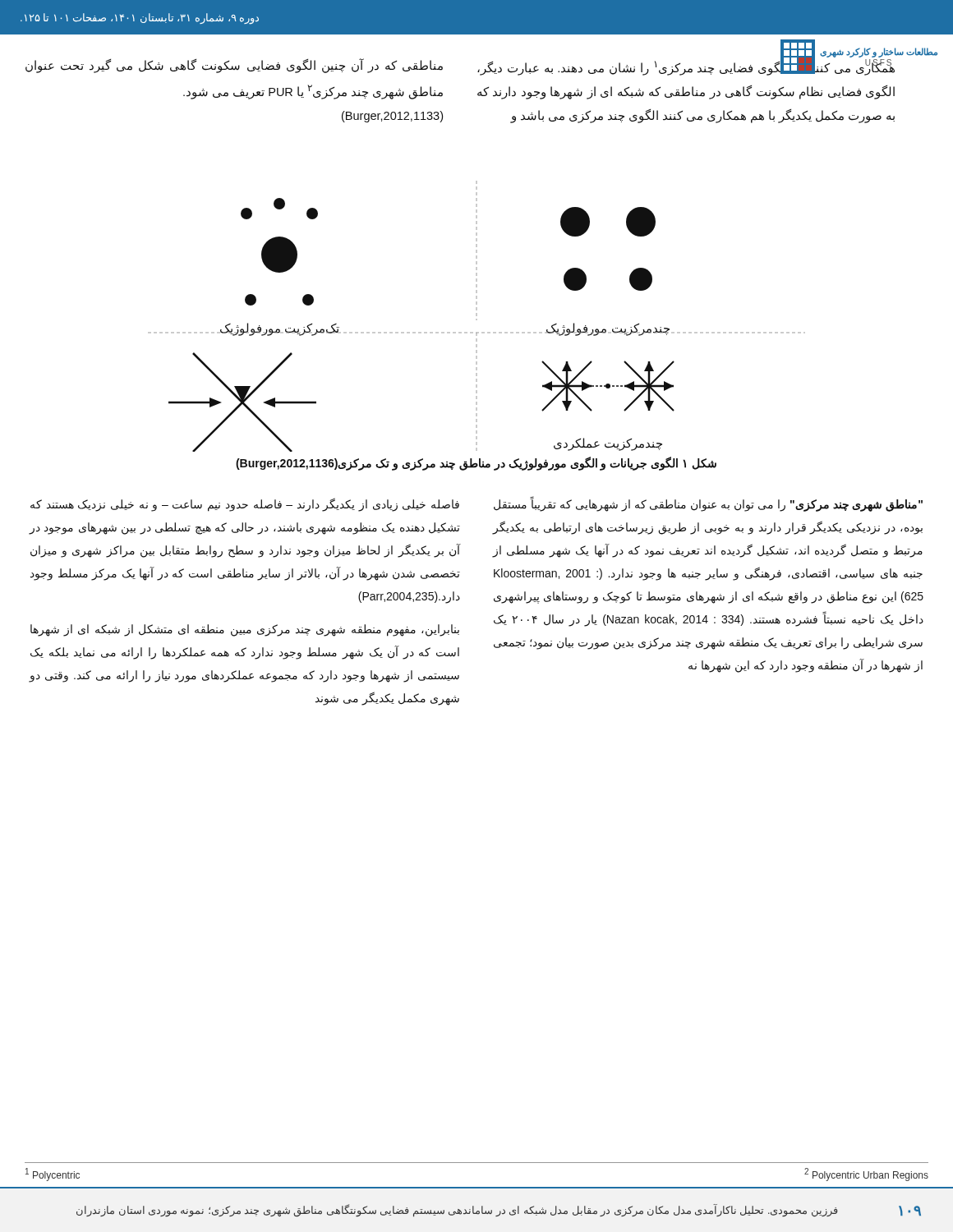Click on the logo
The image size is (953, 1232).
859,57
